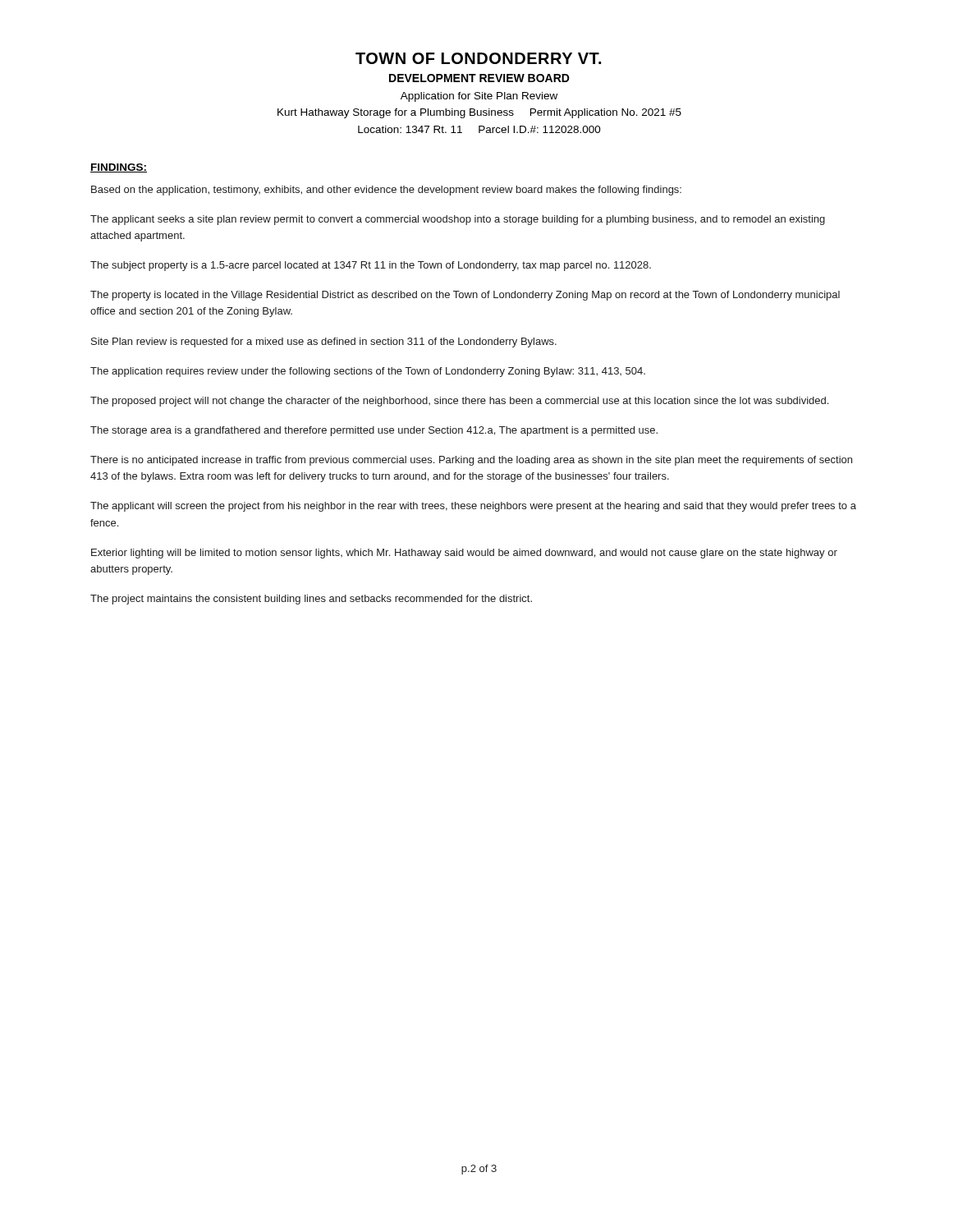Select the passage starting "The subject property is a 1.5-acre parcel"

pos(371,265)
